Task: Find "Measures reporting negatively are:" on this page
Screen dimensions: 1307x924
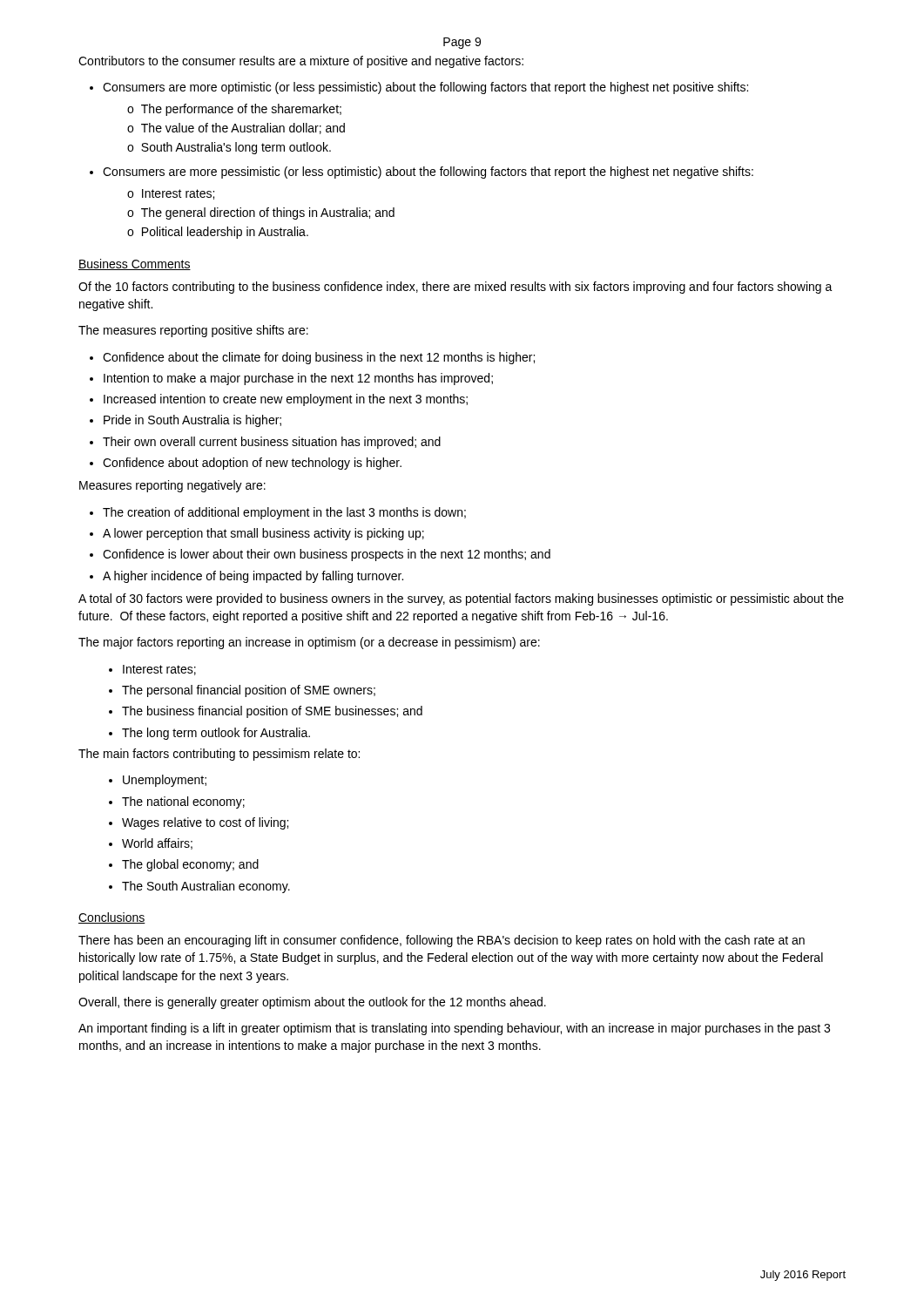Action: click(x=172, y=486)
